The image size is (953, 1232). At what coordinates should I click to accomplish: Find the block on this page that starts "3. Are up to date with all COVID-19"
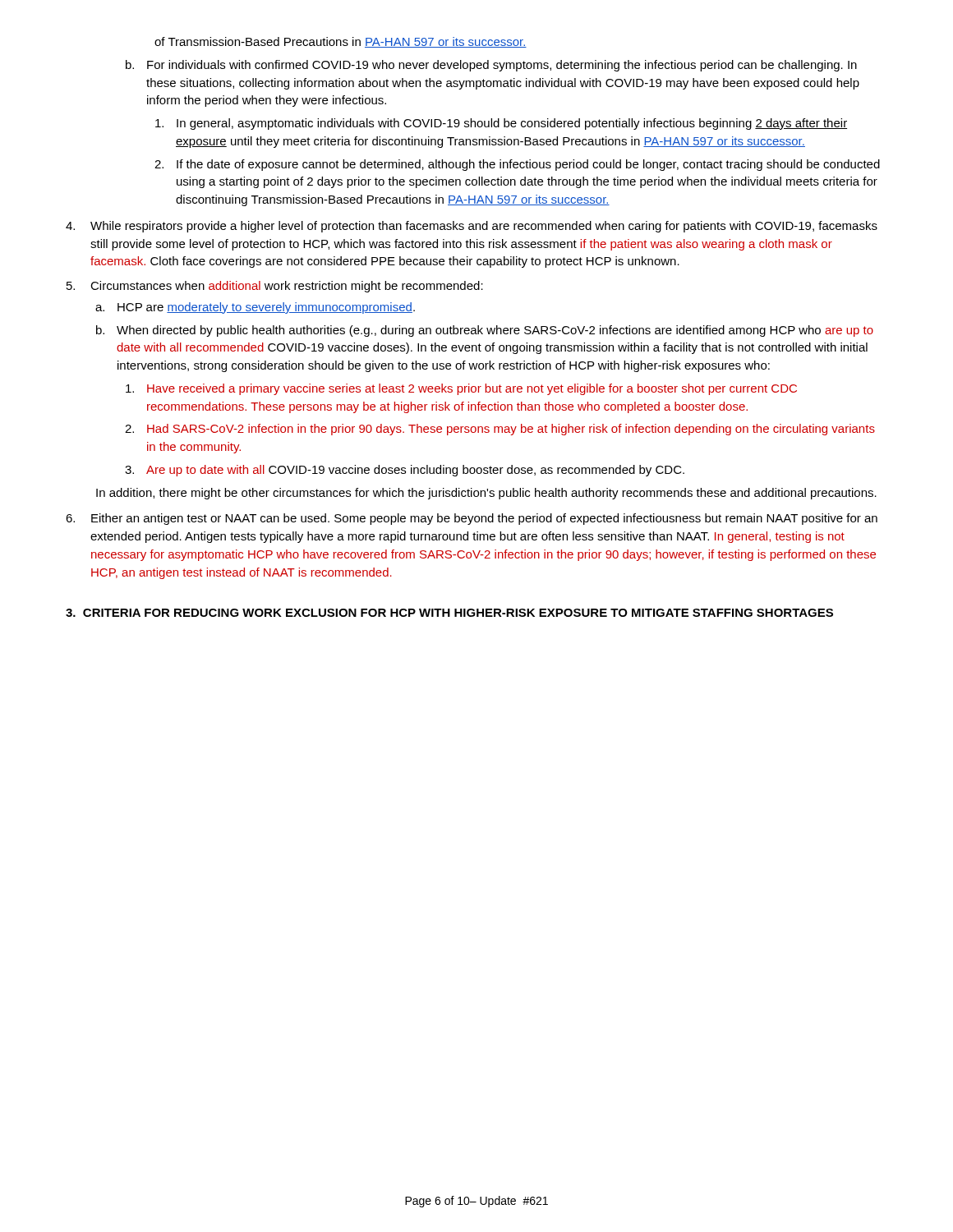pyautogui.click(x=405, y=469)
